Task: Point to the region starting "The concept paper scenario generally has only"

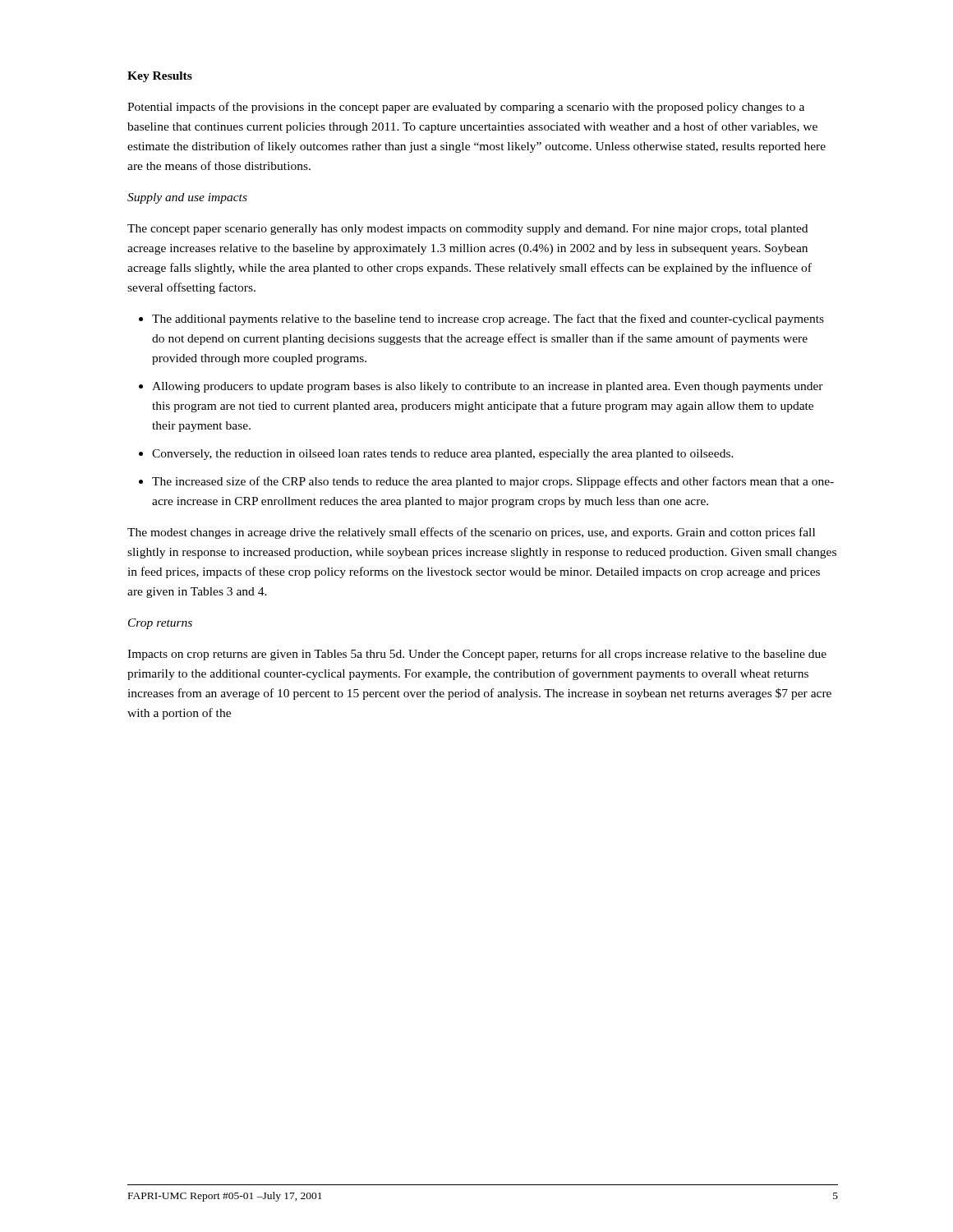Action: (x=483, y=258)
